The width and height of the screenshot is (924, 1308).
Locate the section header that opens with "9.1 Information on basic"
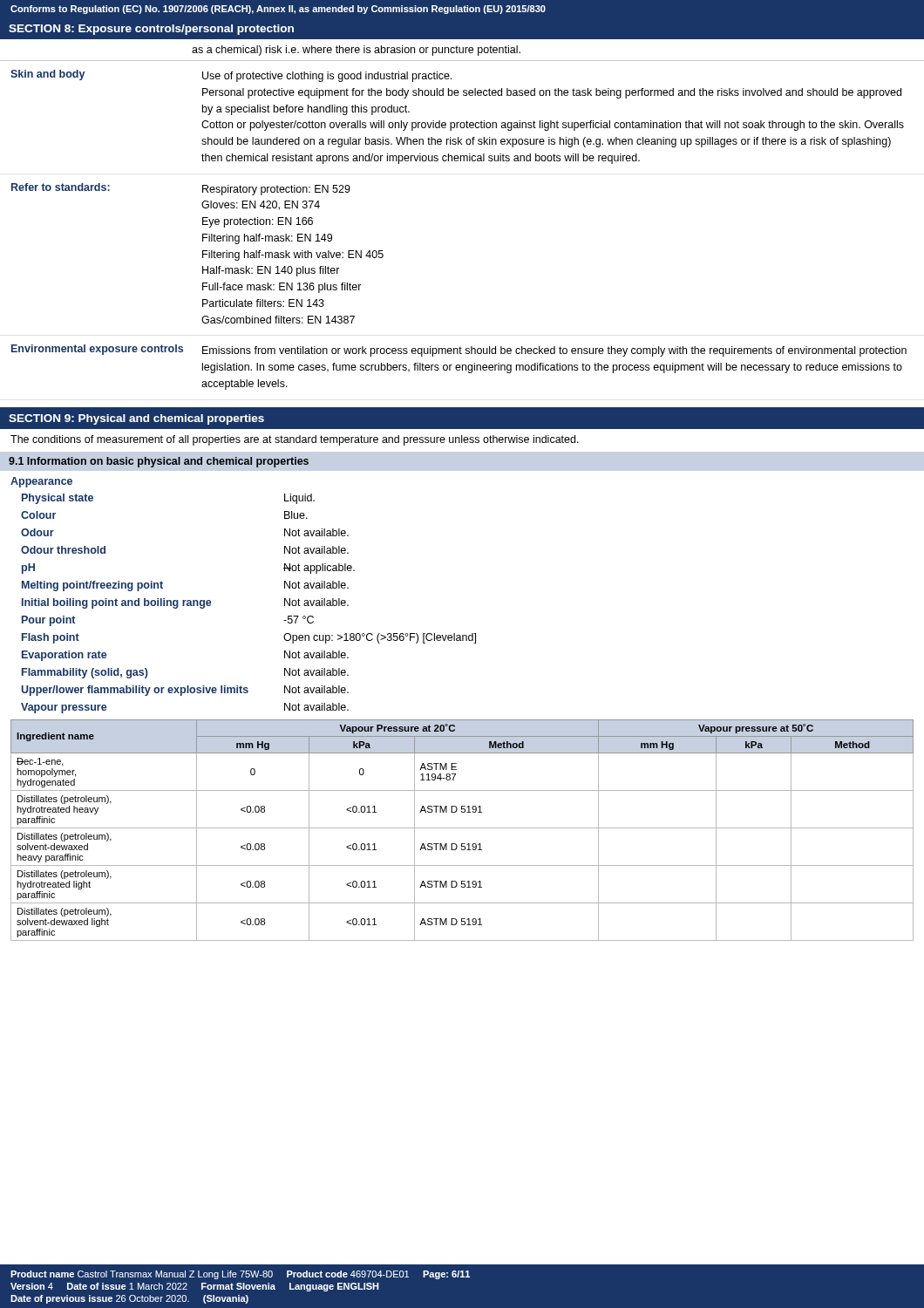pyautogui.click(x=159, y=461)
